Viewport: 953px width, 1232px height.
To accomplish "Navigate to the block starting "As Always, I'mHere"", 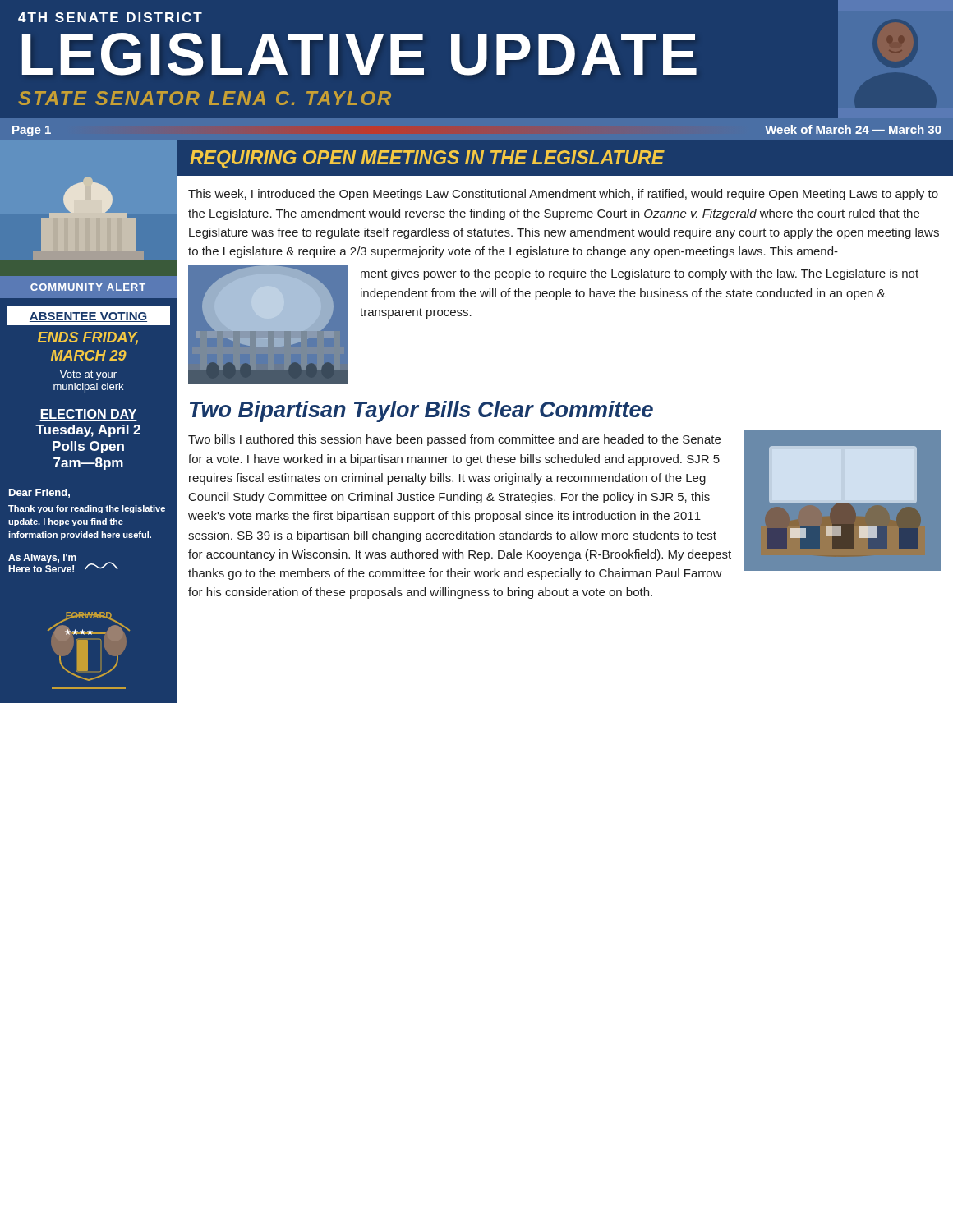I will 65,563.
